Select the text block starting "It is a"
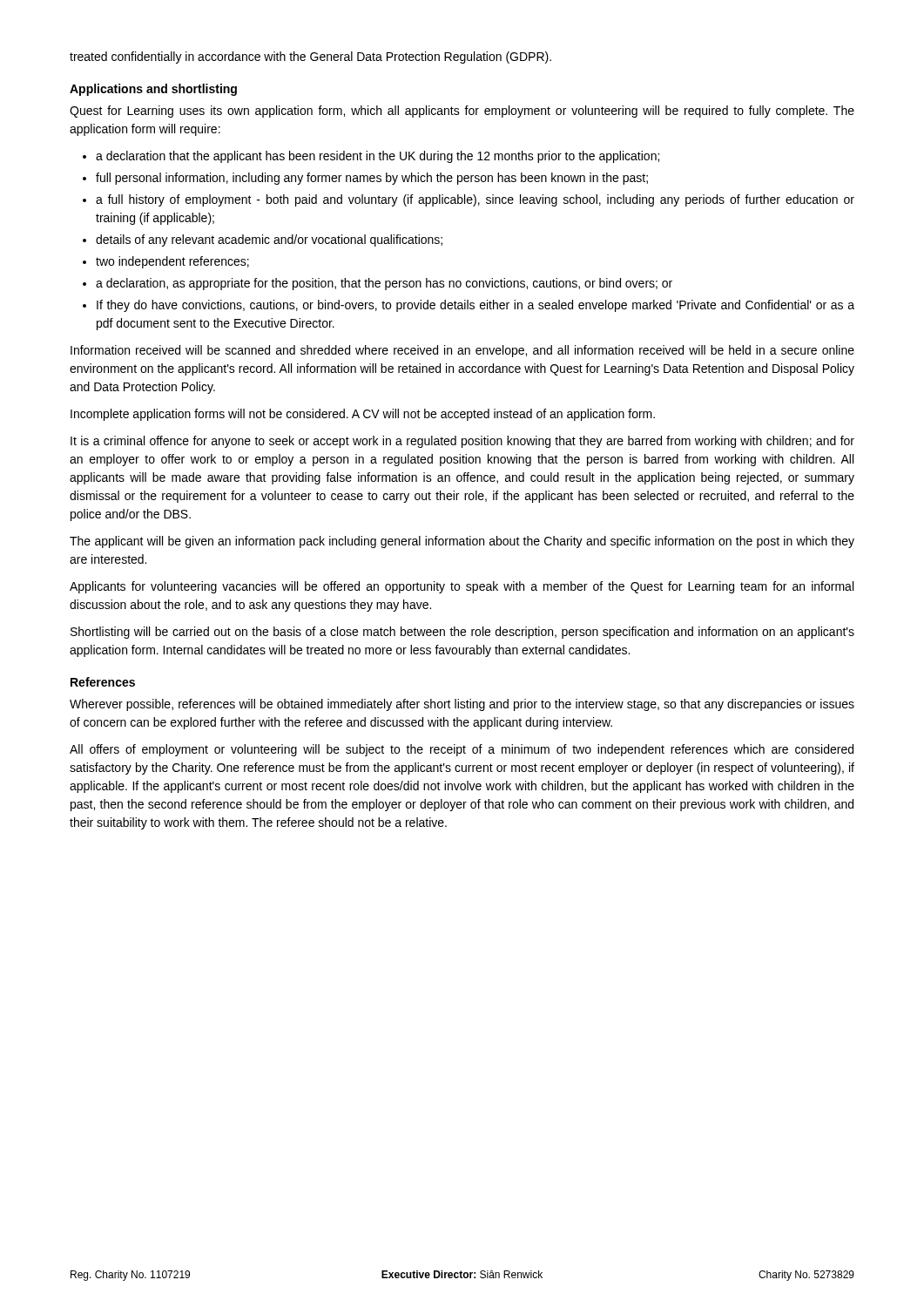924x1307 pixels. (462, 478)
